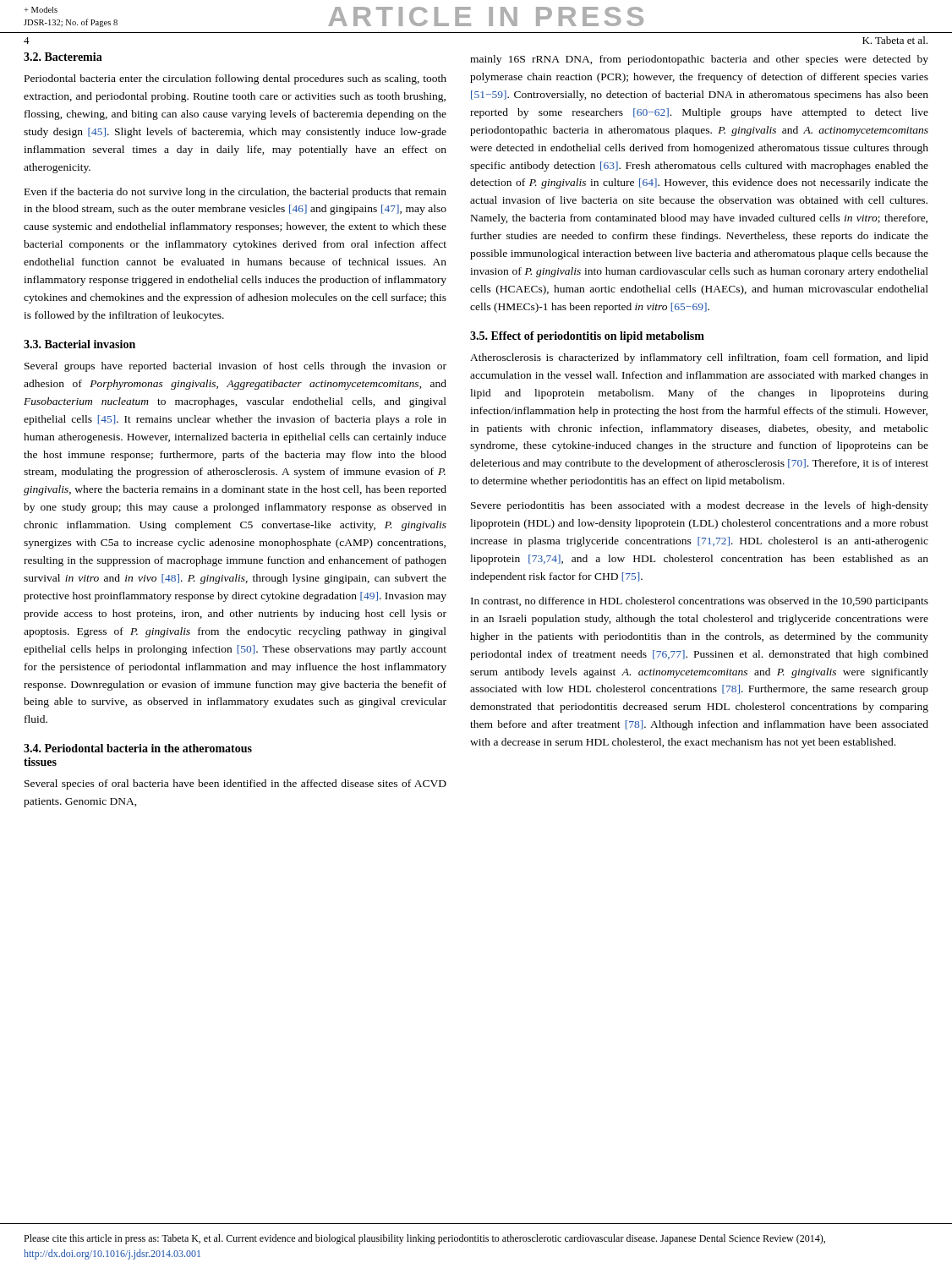Select the block starting "3.5. Effect of periodontitis on lipid metabolism"
The image size is (952, 1268).
pos(587,336)
